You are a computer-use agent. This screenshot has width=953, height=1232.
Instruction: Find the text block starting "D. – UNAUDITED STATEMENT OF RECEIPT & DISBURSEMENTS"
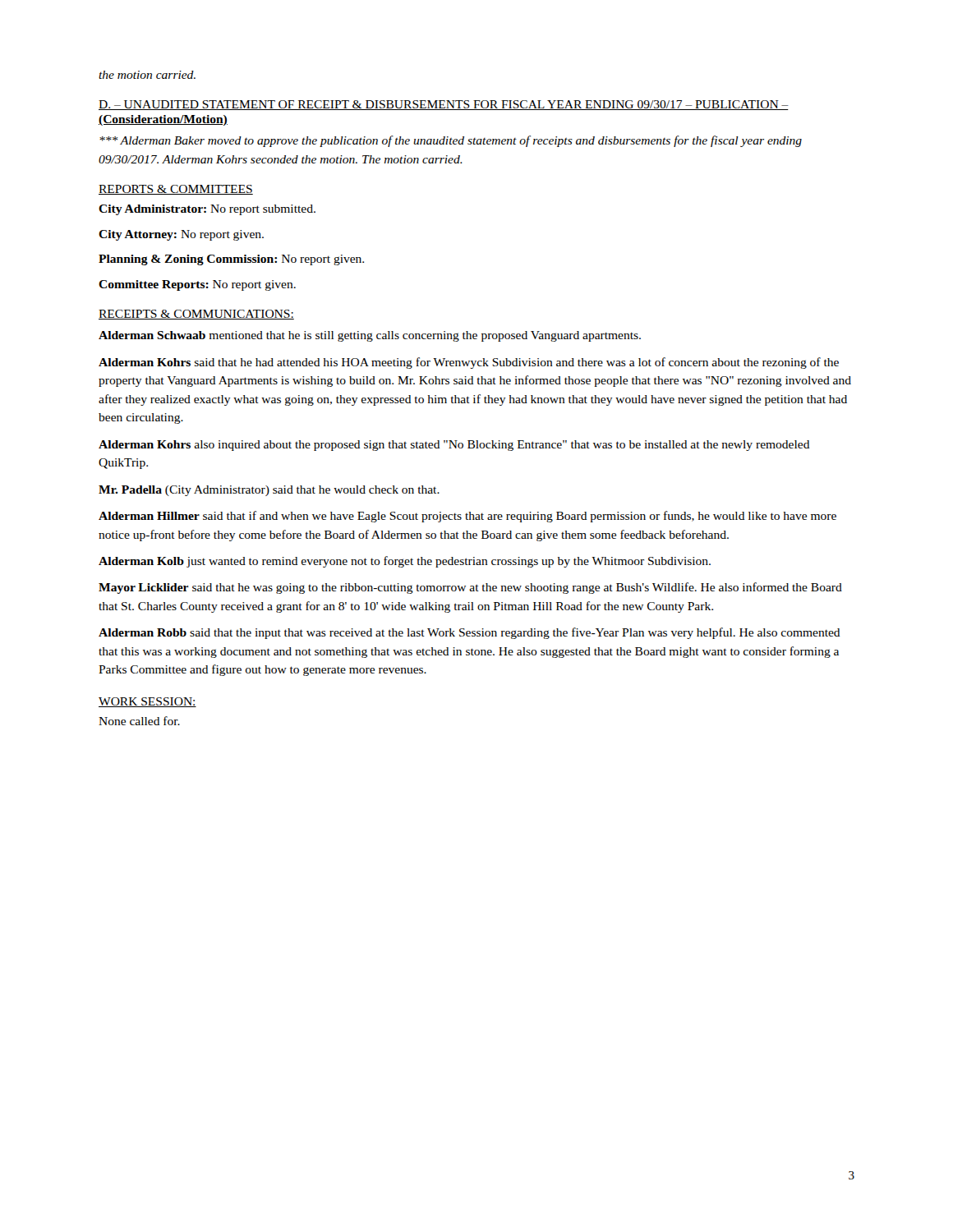[443, 112]
